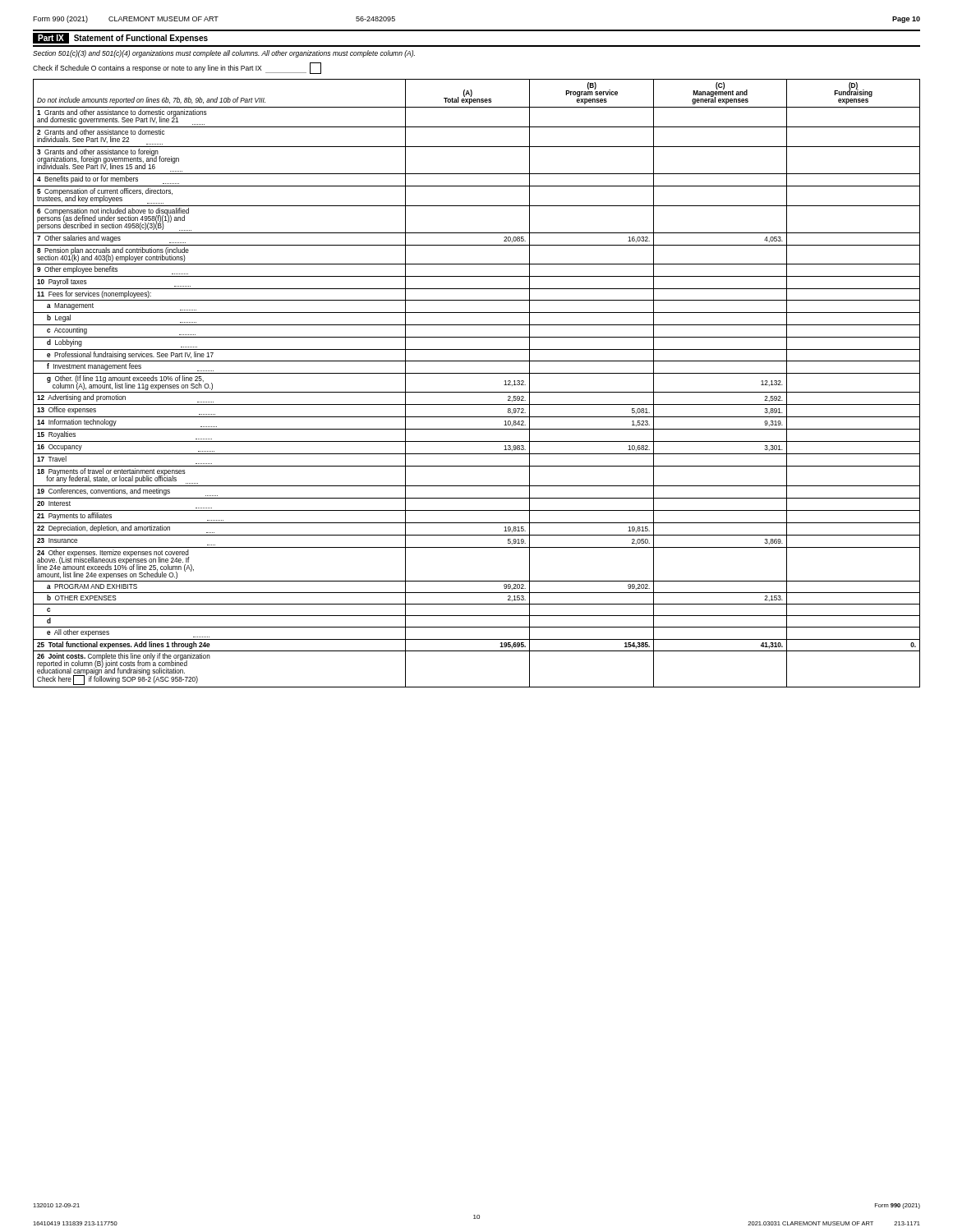Click on the text starting "Section 501(c)(3) and 501(c)(4) organizations must complete"
This screenshot has width=953, height=1232.
click(224, 53)
